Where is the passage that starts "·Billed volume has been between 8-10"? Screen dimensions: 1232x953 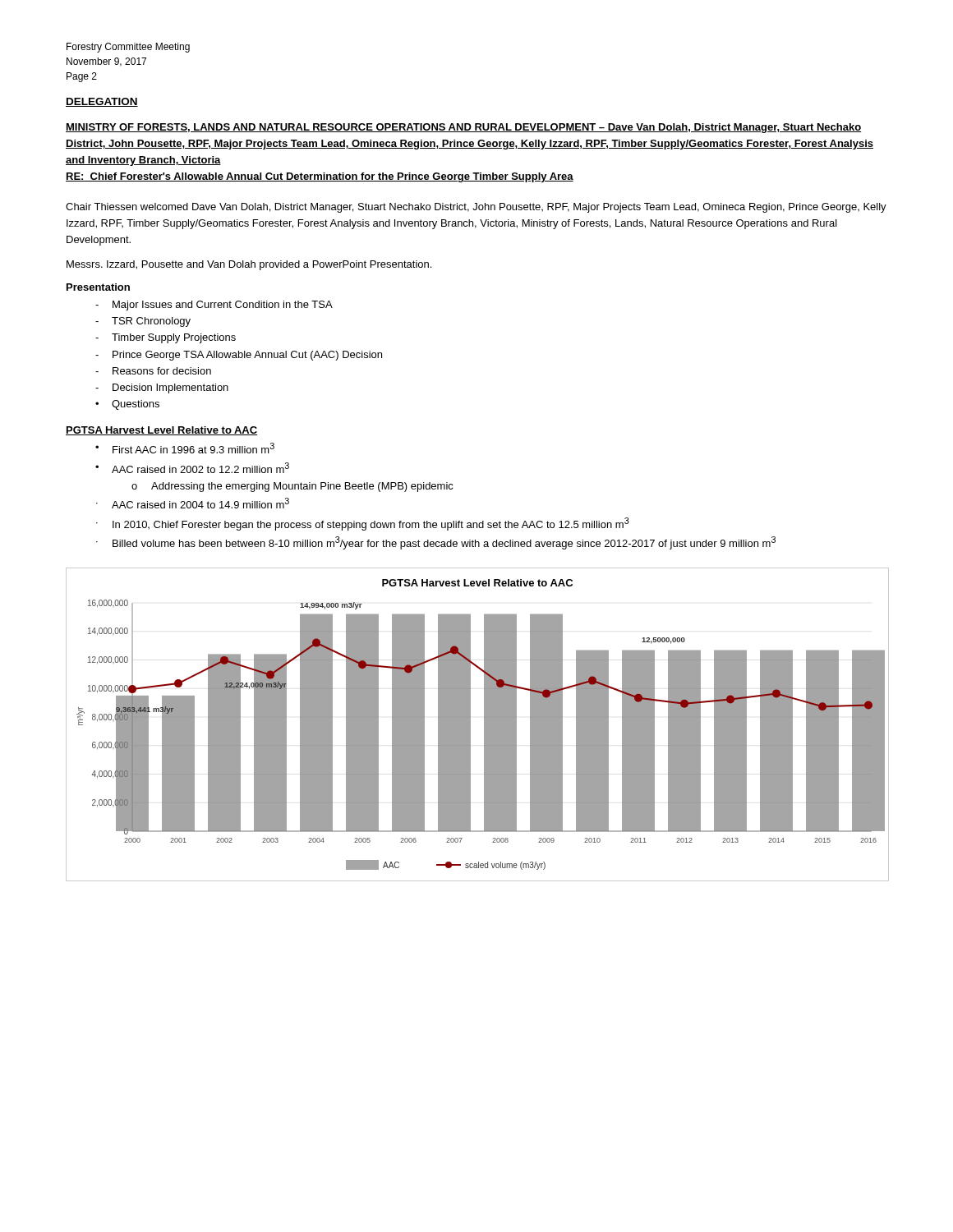pyautogui.click(x=436, y=543)
